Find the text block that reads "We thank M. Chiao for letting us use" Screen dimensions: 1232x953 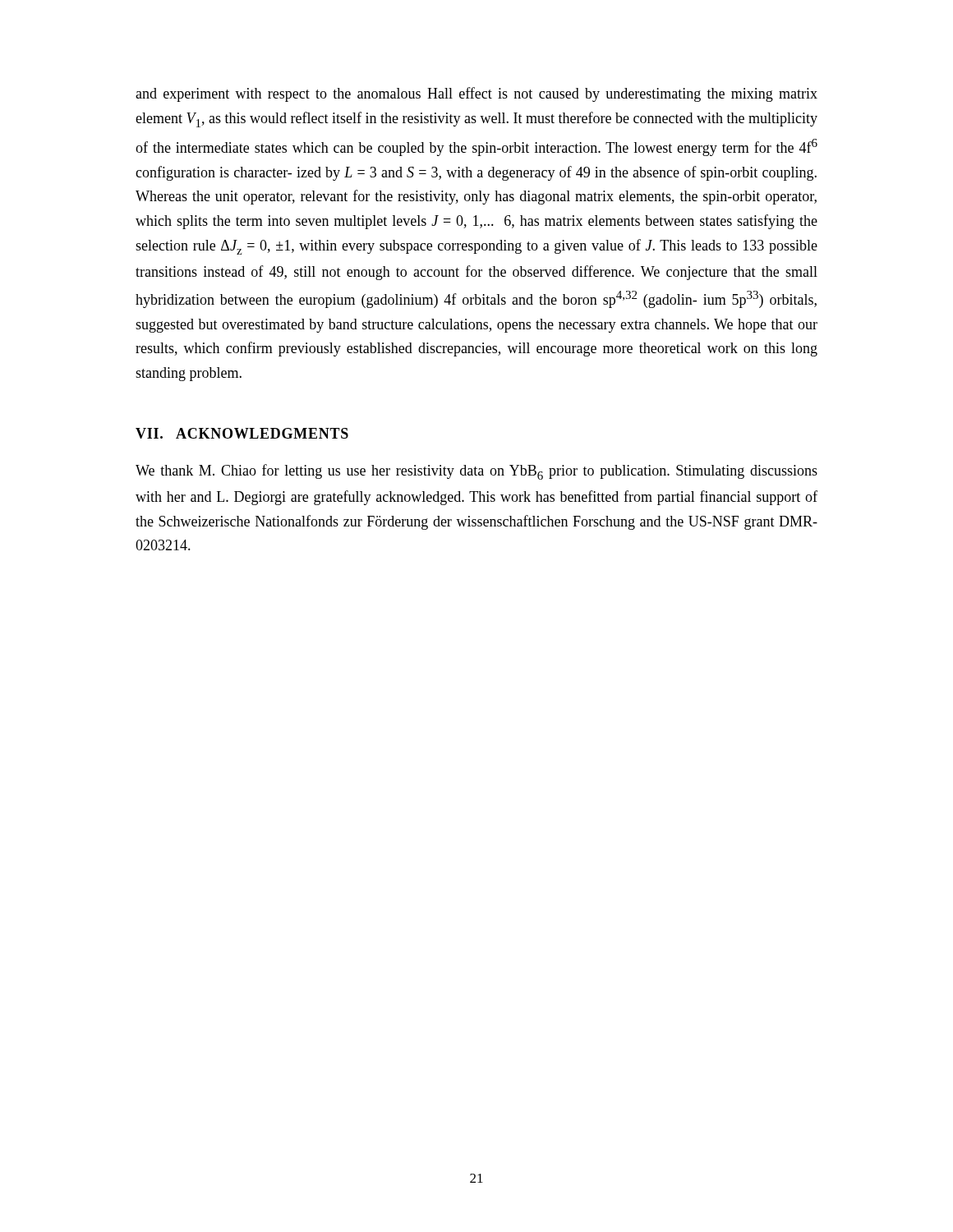[476, 508]
